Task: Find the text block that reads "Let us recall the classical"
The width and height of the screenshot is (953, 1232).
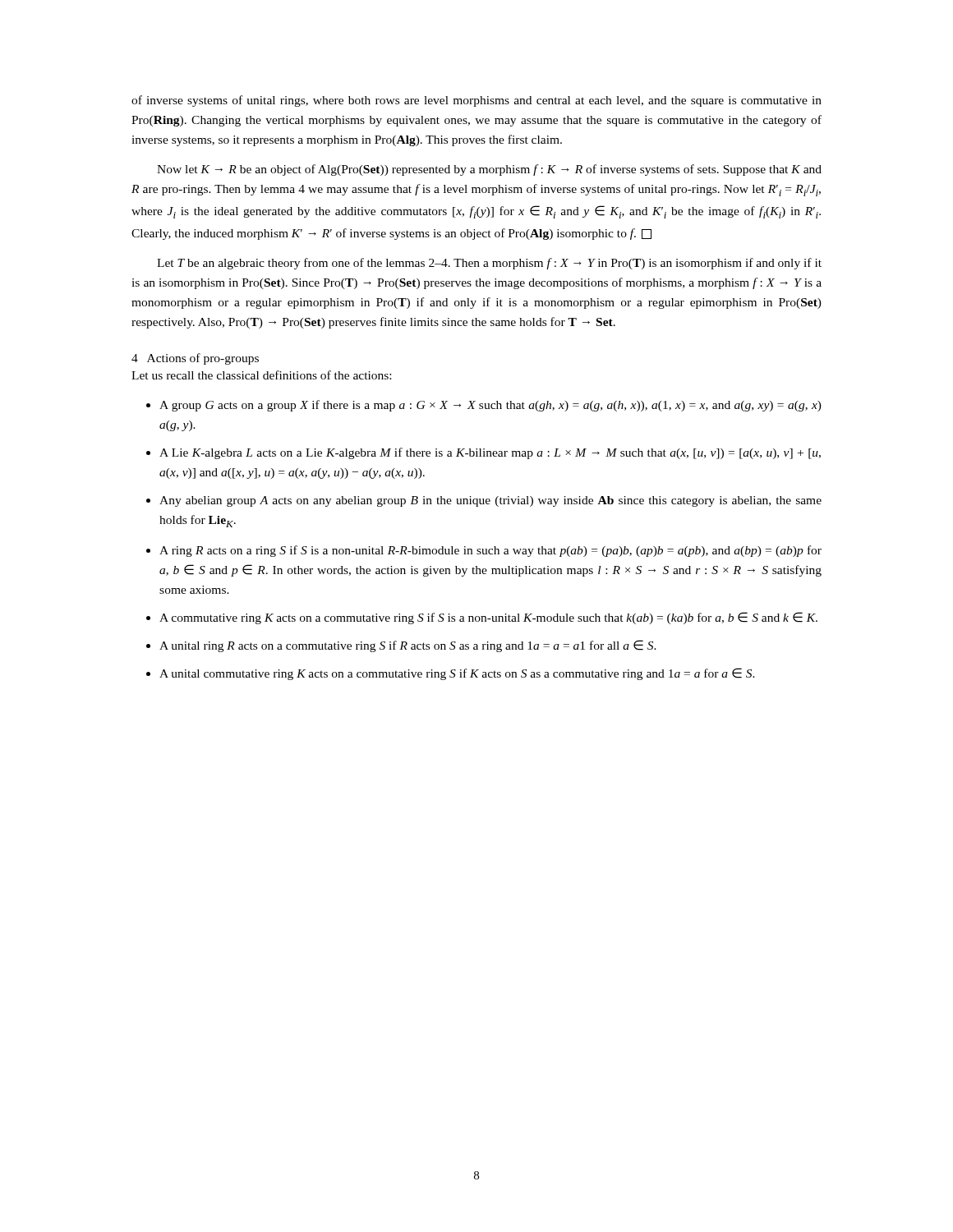Action: (x=261, y=375)
